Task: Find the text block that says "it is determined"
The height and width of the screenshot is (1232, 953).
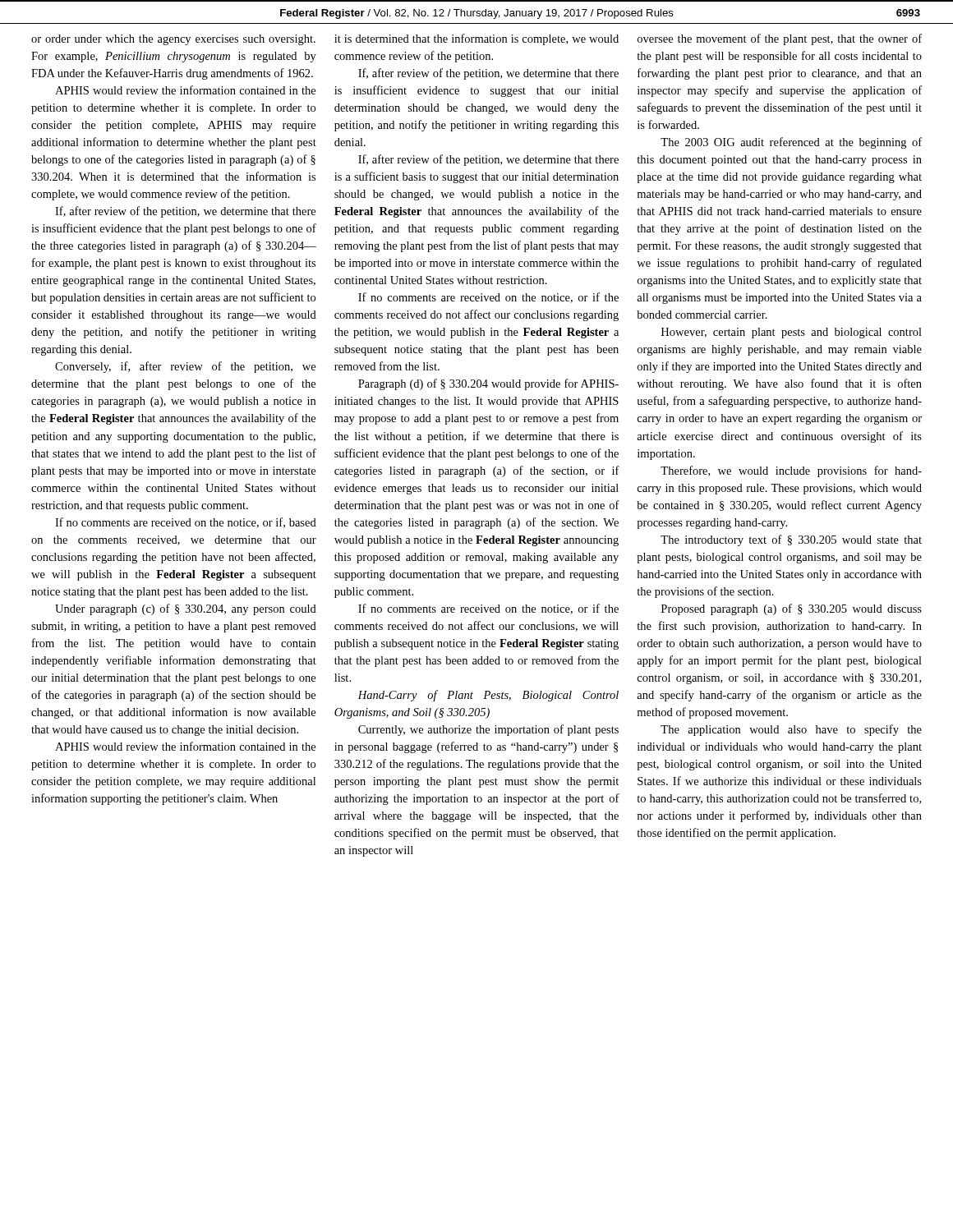Action: click(x=476, y=445)
